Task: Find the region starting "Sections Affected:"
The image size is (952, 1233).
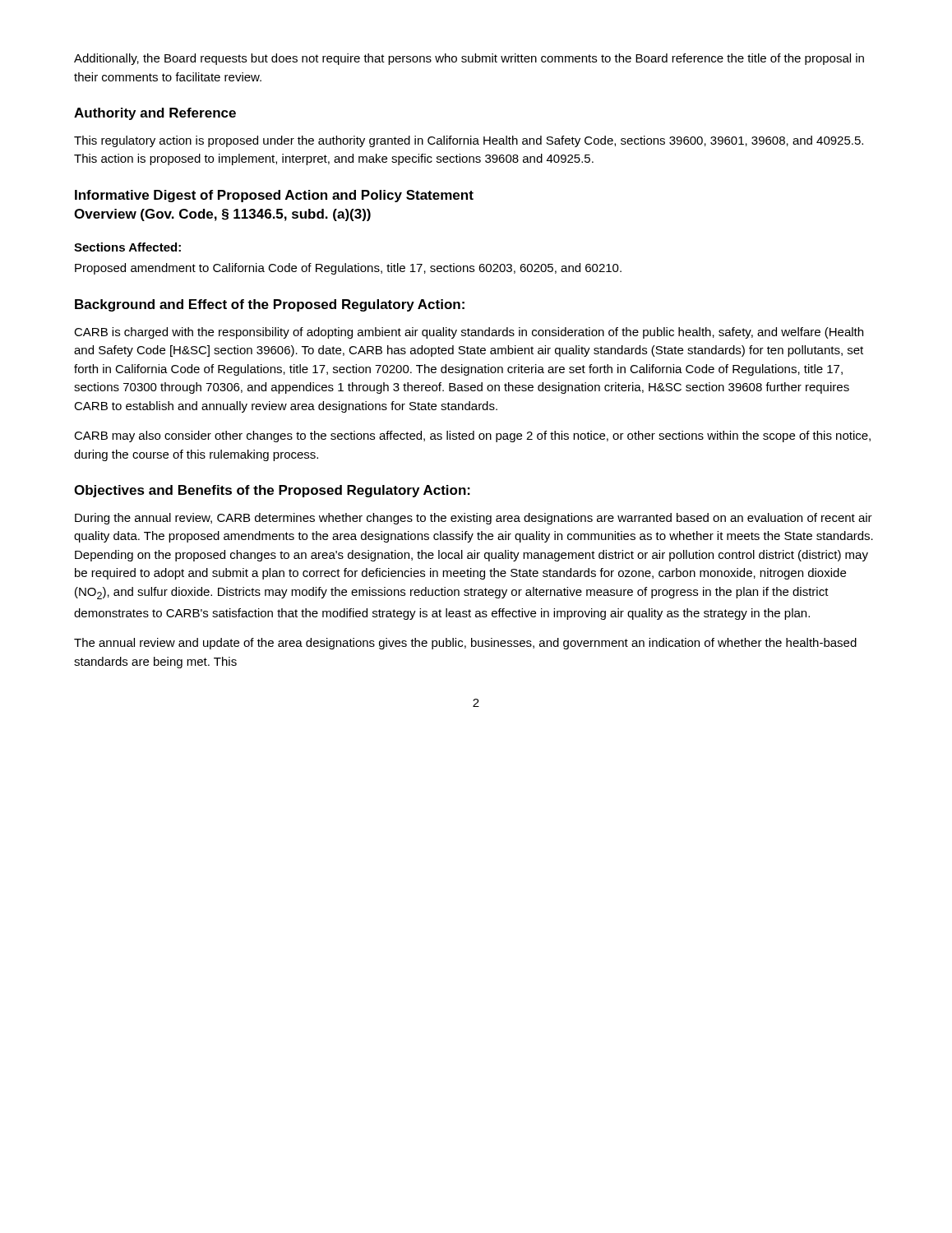Action: (x=128, y=247)
